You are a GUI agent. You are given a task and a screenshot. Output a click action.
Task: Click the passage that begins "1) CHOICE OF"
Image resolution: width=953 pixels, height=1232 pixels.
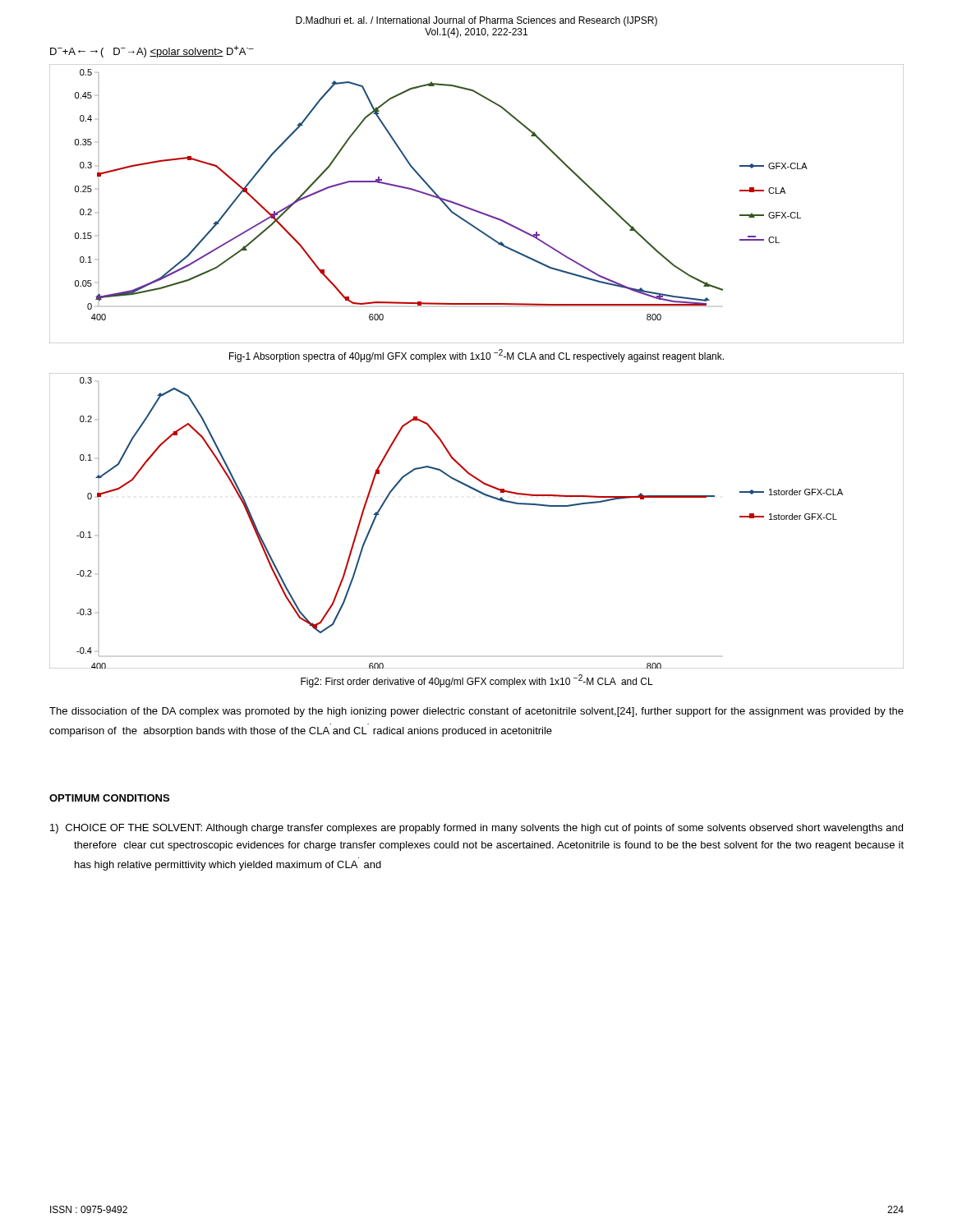[x=476, y=847]
